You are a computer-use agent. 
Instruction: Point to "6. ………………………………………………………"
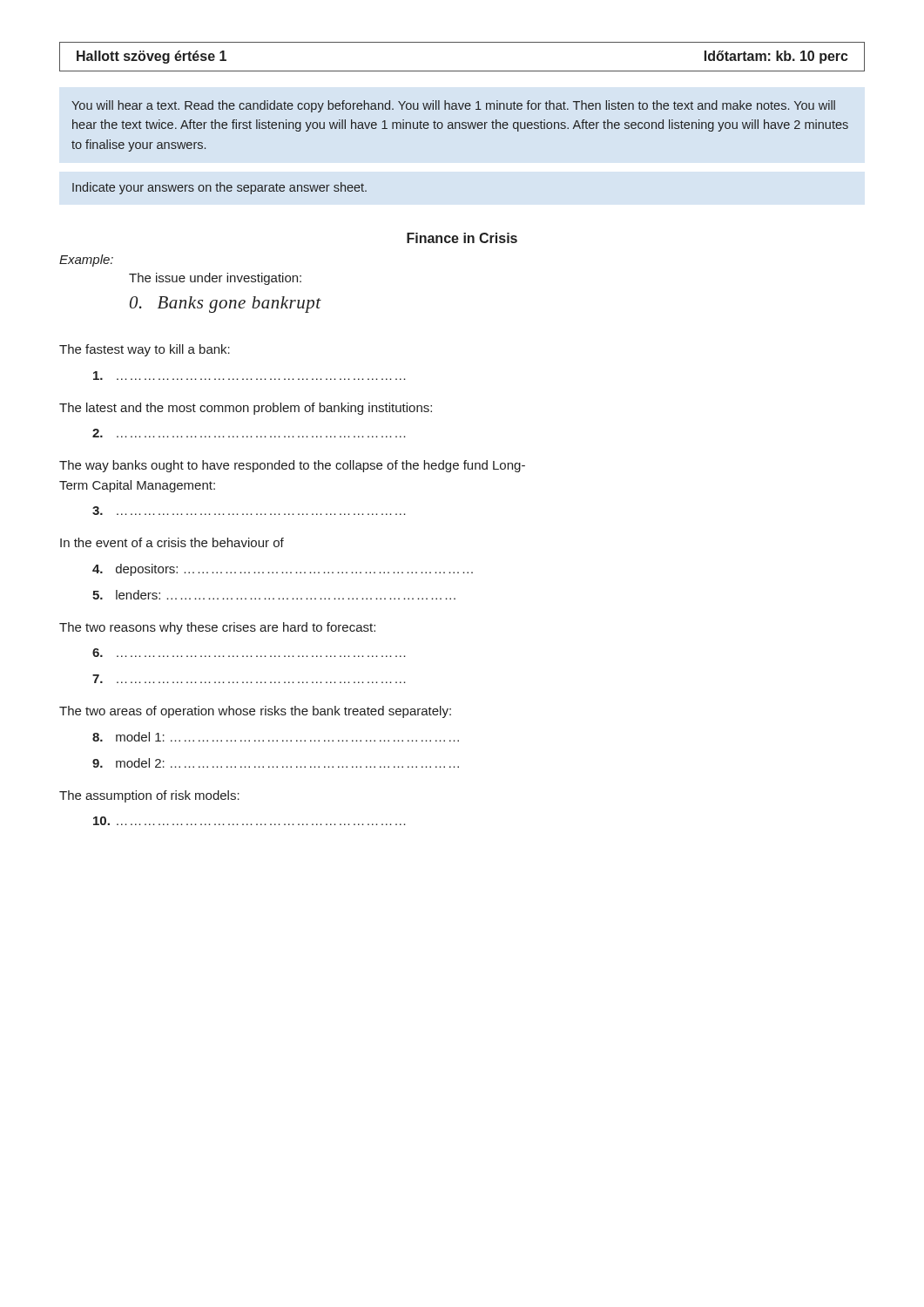click(x=249, y=653)
